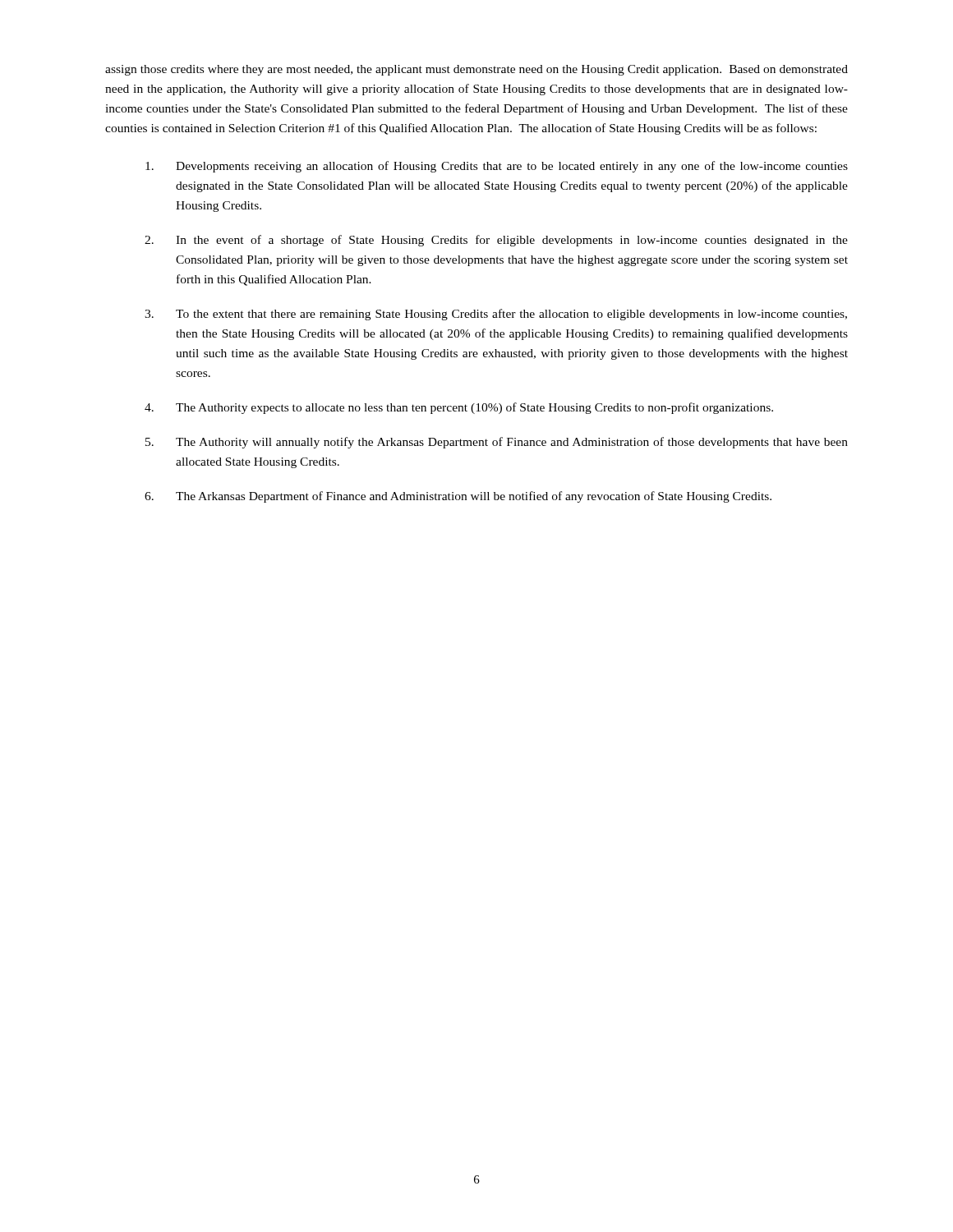Click on the list item containing "5. The Authority will annually notify the"
Image resolution: width=953 pixels, height=1232 pixels.
click(496, 452)
